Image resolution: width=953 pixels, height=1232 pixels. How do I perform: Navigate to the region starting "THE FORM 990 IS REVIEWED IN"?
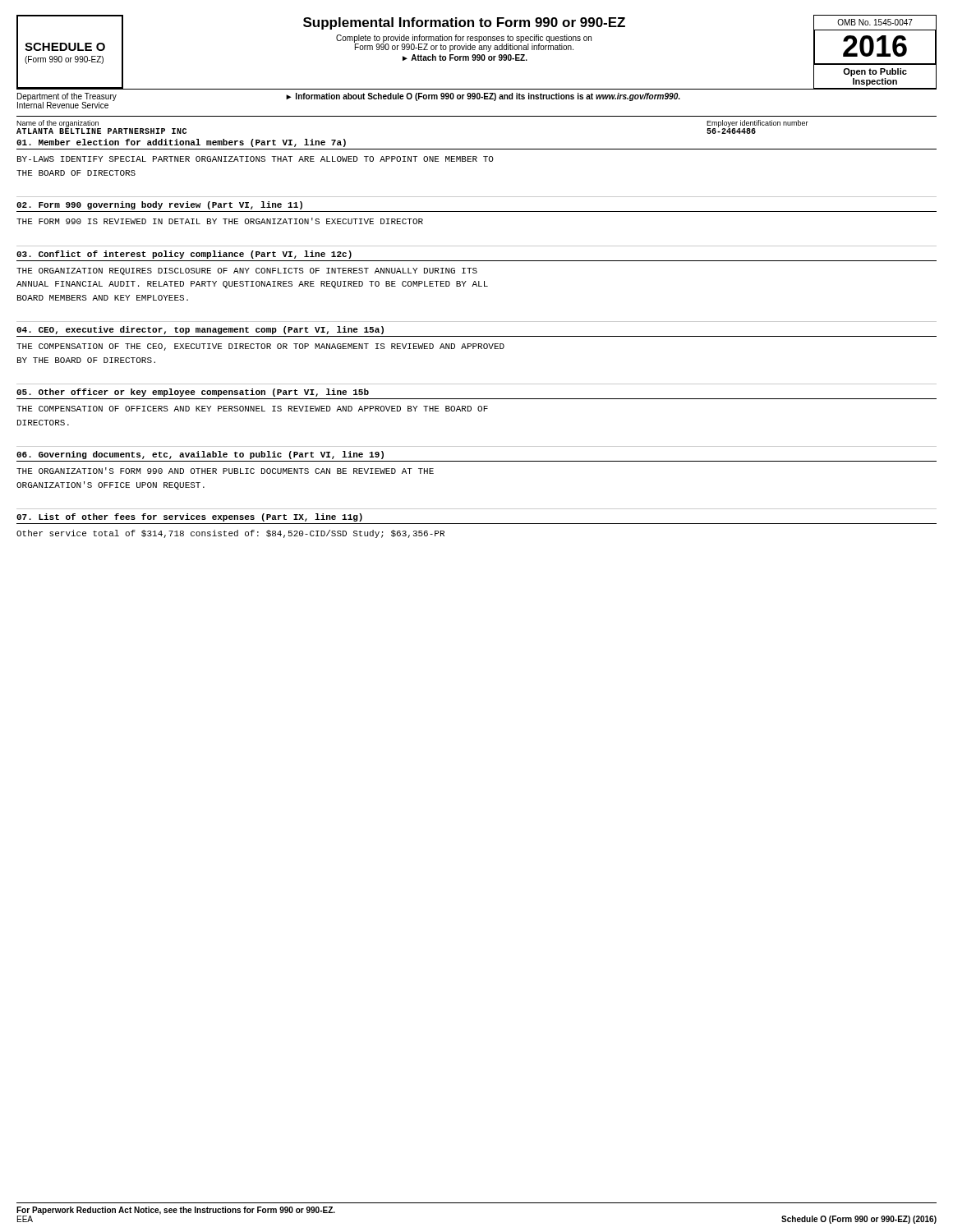coord(220,222)
